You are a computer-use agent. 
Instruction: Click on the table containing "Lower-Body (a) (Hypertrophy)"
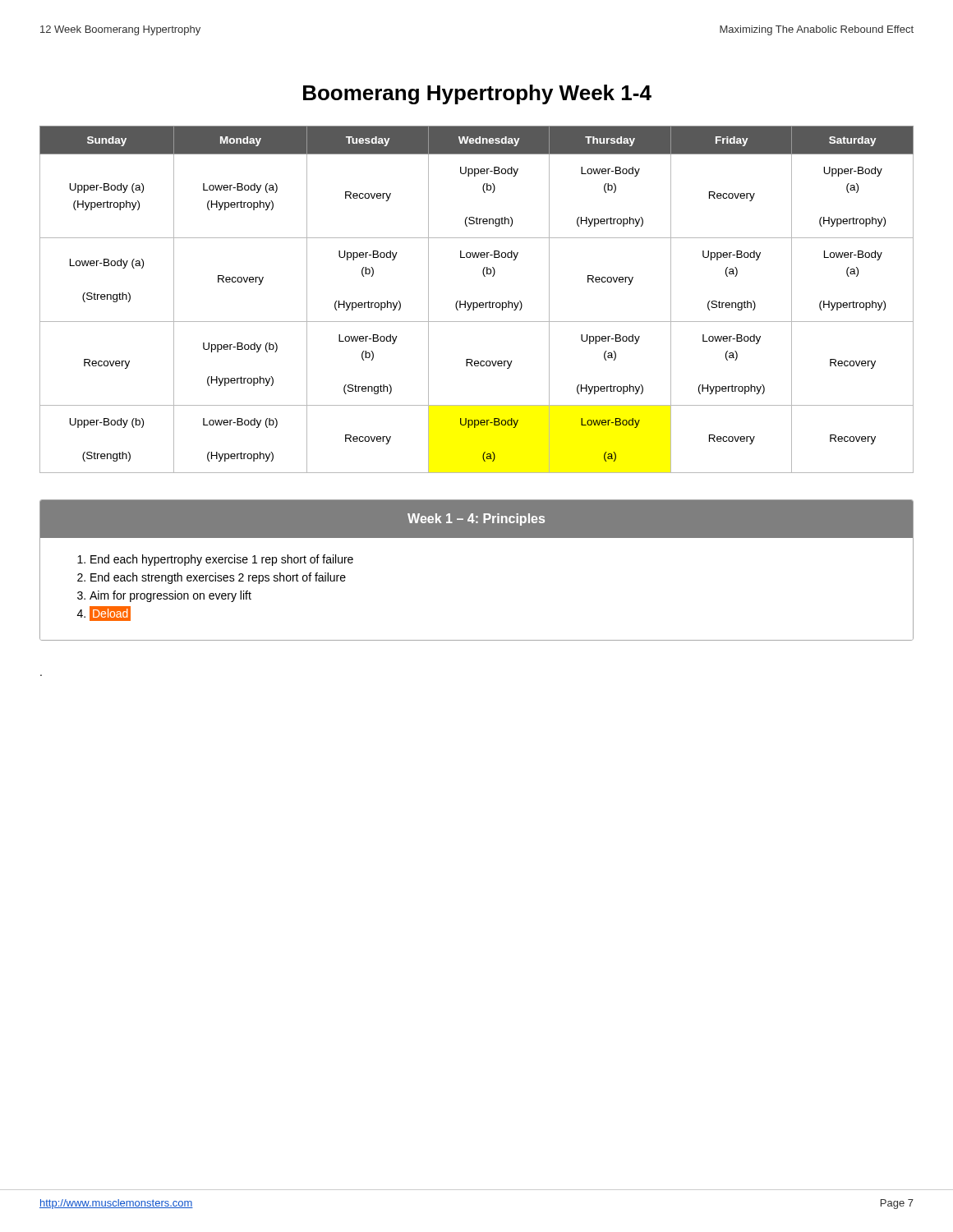(476, 299)
